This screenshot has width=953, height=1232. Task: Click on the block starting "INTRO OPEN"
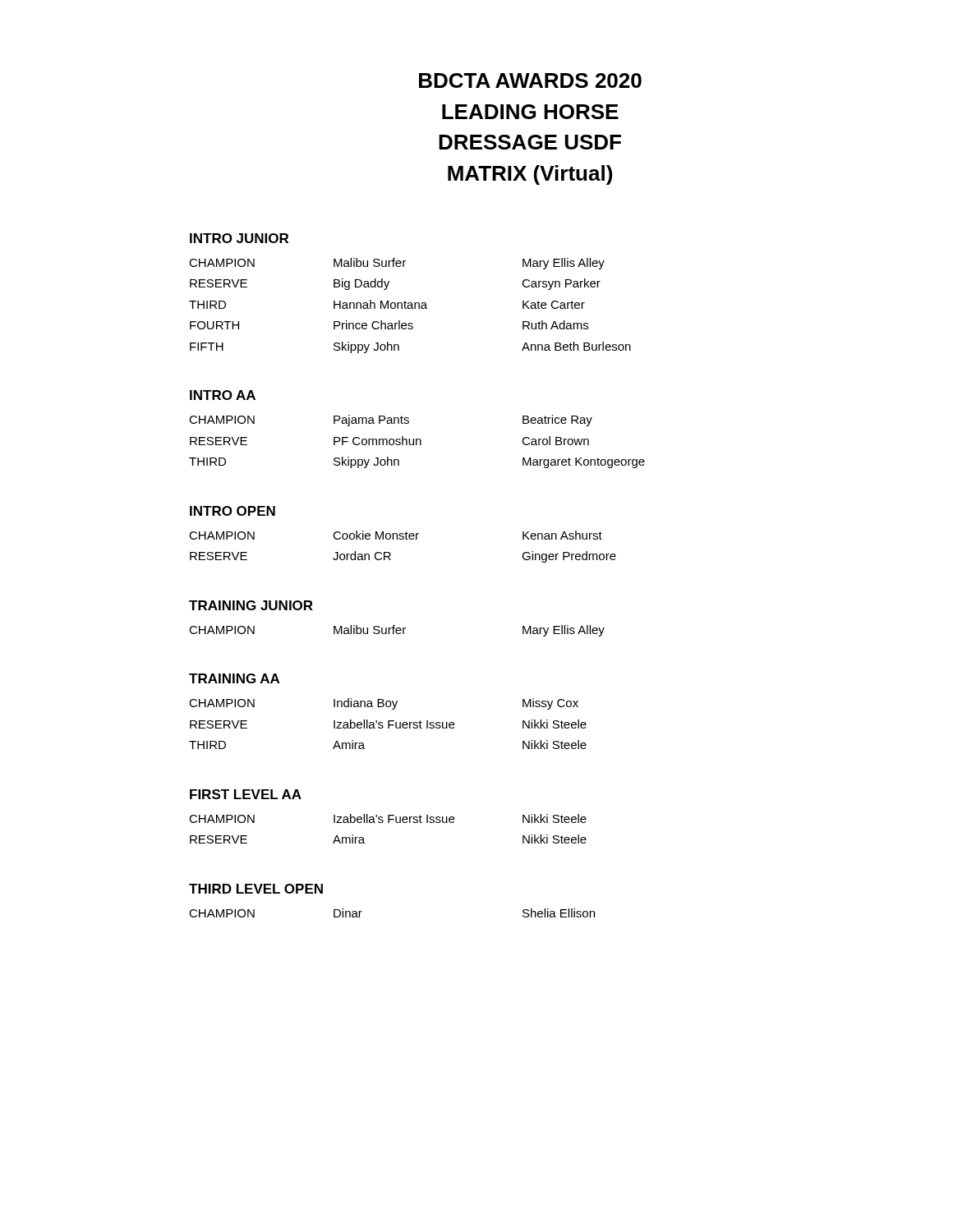tap(232, 511)
